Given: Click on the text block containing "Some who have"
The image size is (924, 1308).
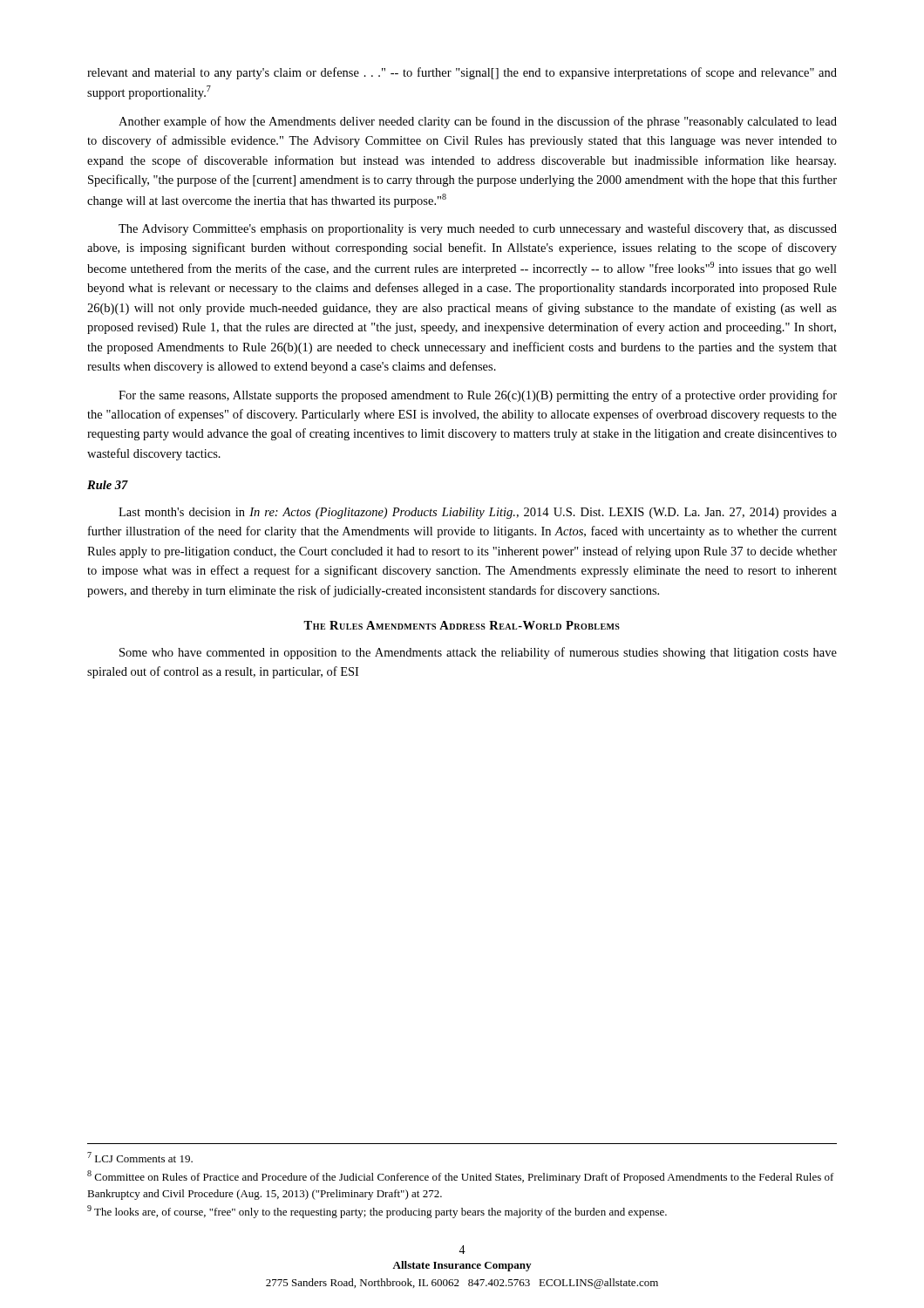Looking at the screenshot, I should (x=462, y=662).
